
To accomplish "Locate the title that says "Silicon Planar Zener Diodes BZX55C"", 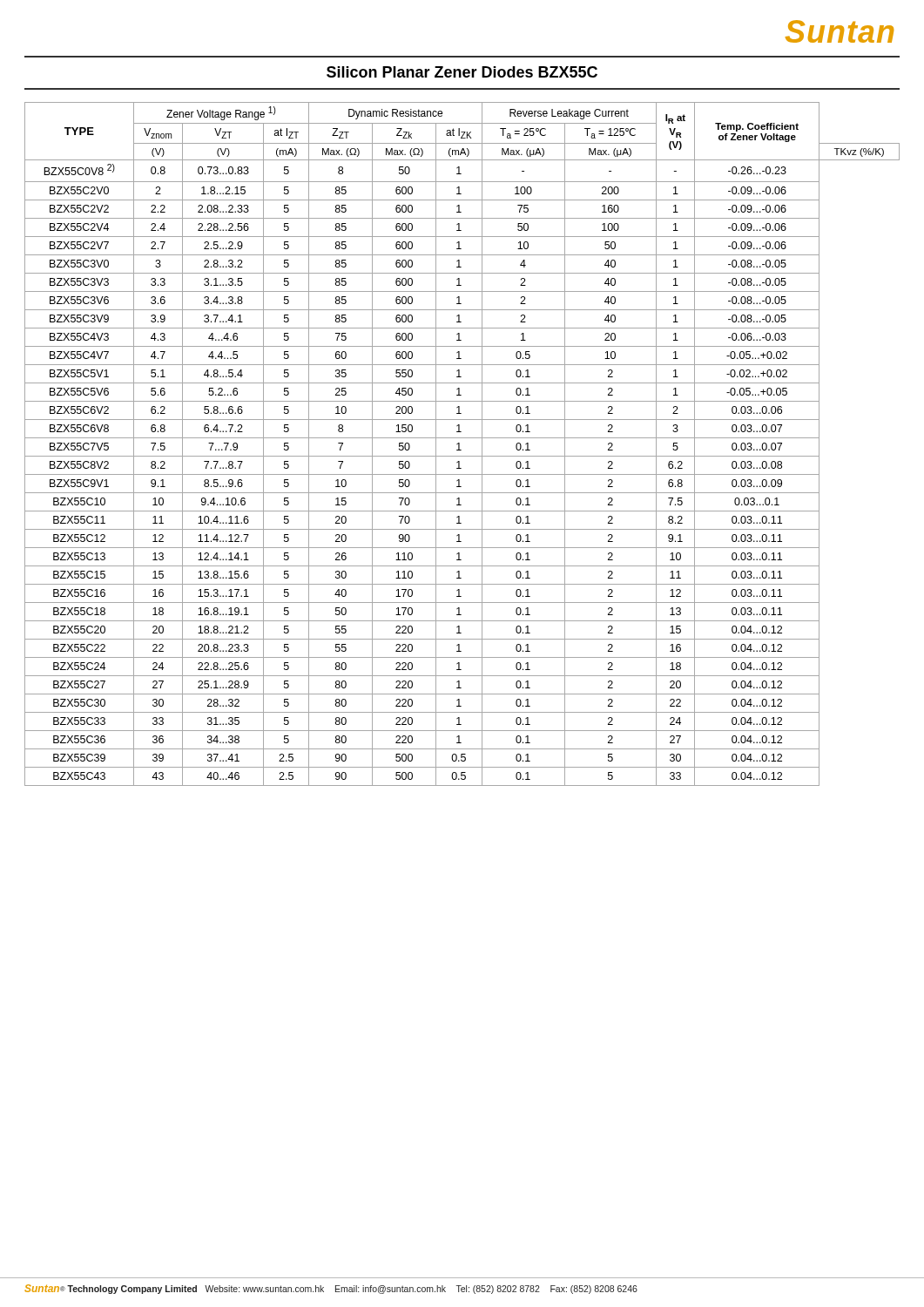I will click(462, 72).
